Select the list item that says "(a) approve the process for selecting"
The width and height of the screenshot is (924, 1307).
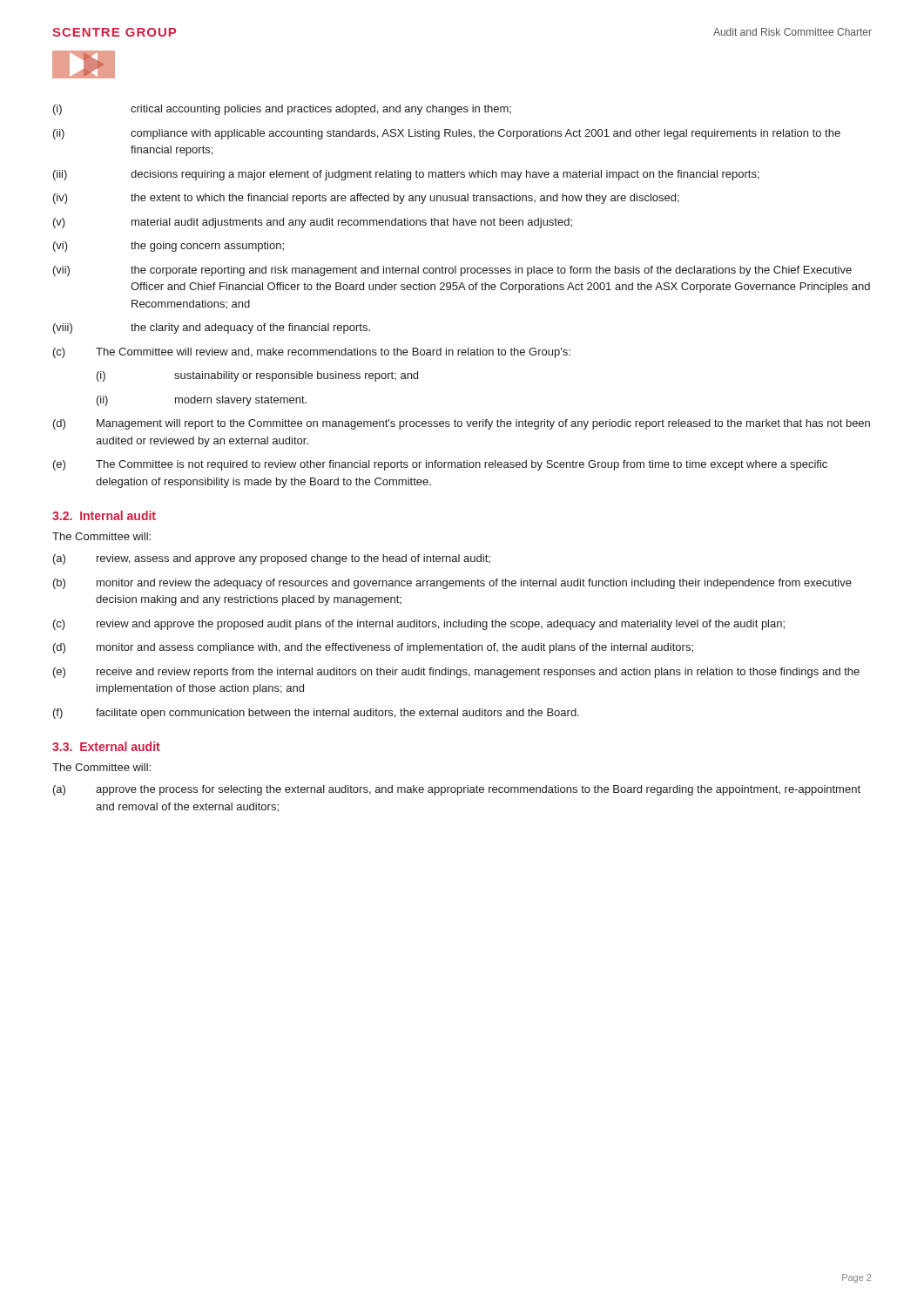(462, 798)
